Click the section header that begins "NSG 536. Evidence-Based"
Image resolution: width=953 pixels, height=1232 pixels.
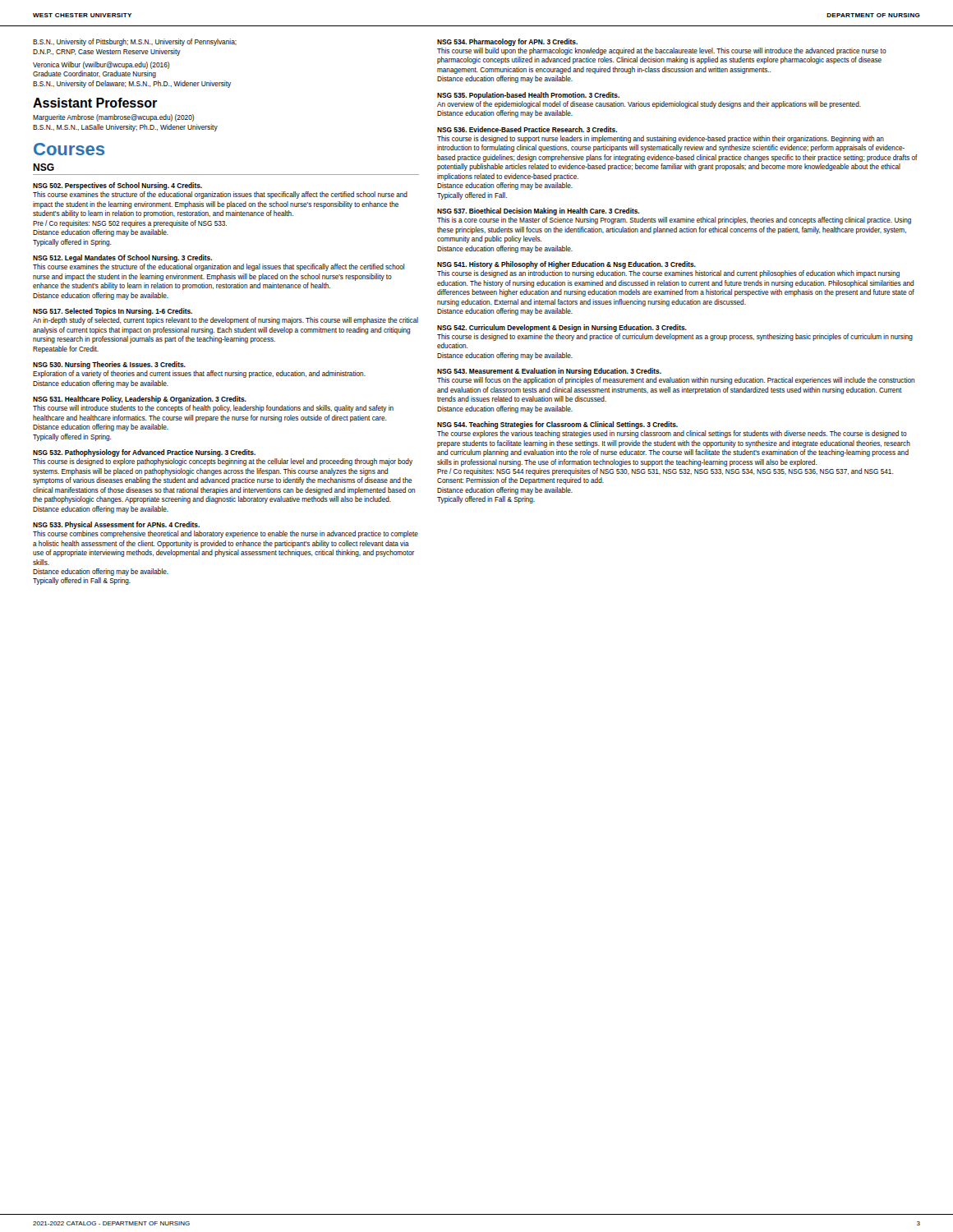click(x=679, y=130)
